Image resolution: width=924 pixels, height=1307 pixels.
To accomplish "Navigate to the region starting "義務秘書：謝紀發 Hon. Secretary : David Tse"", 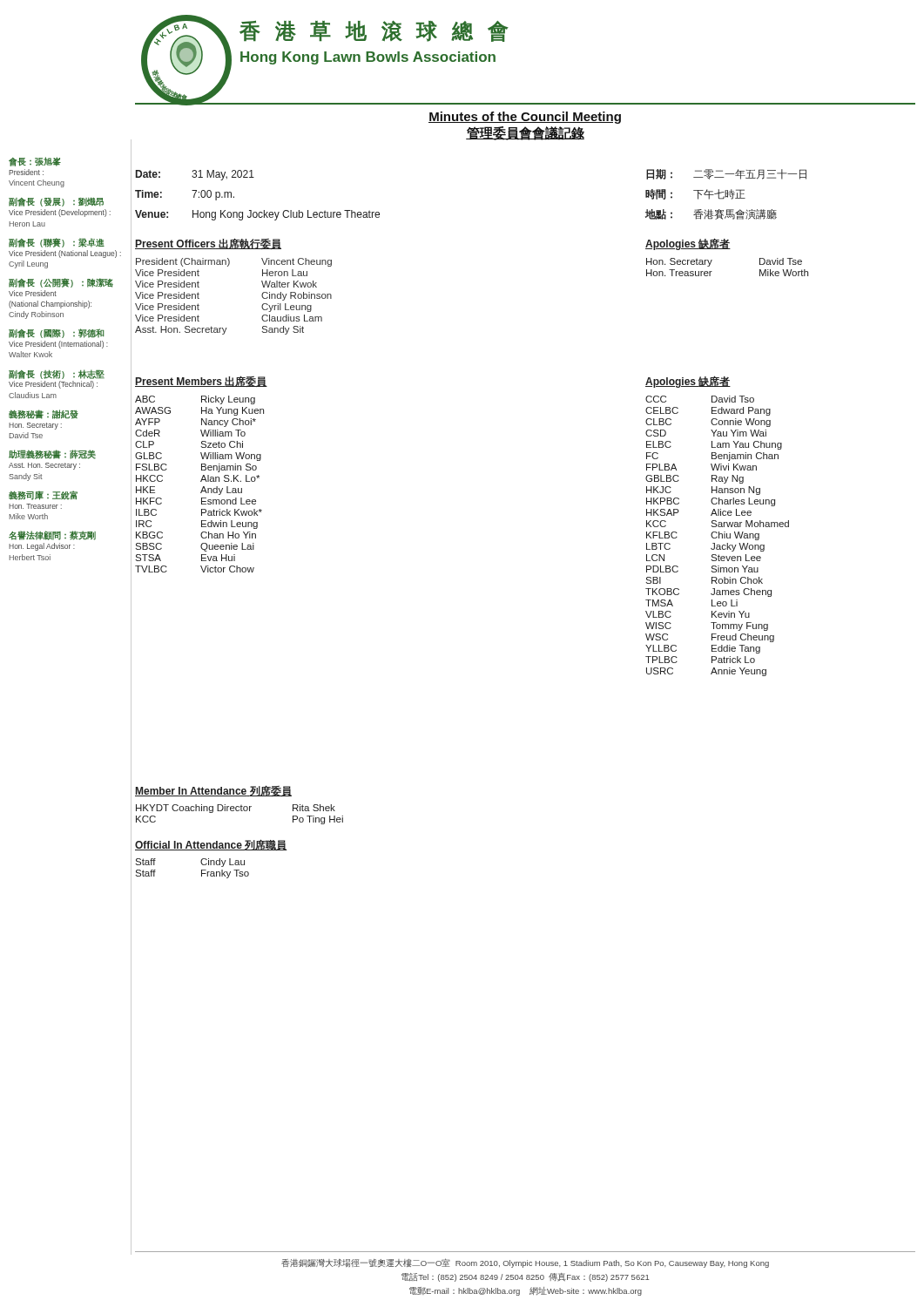I will [x=72, y=425].
